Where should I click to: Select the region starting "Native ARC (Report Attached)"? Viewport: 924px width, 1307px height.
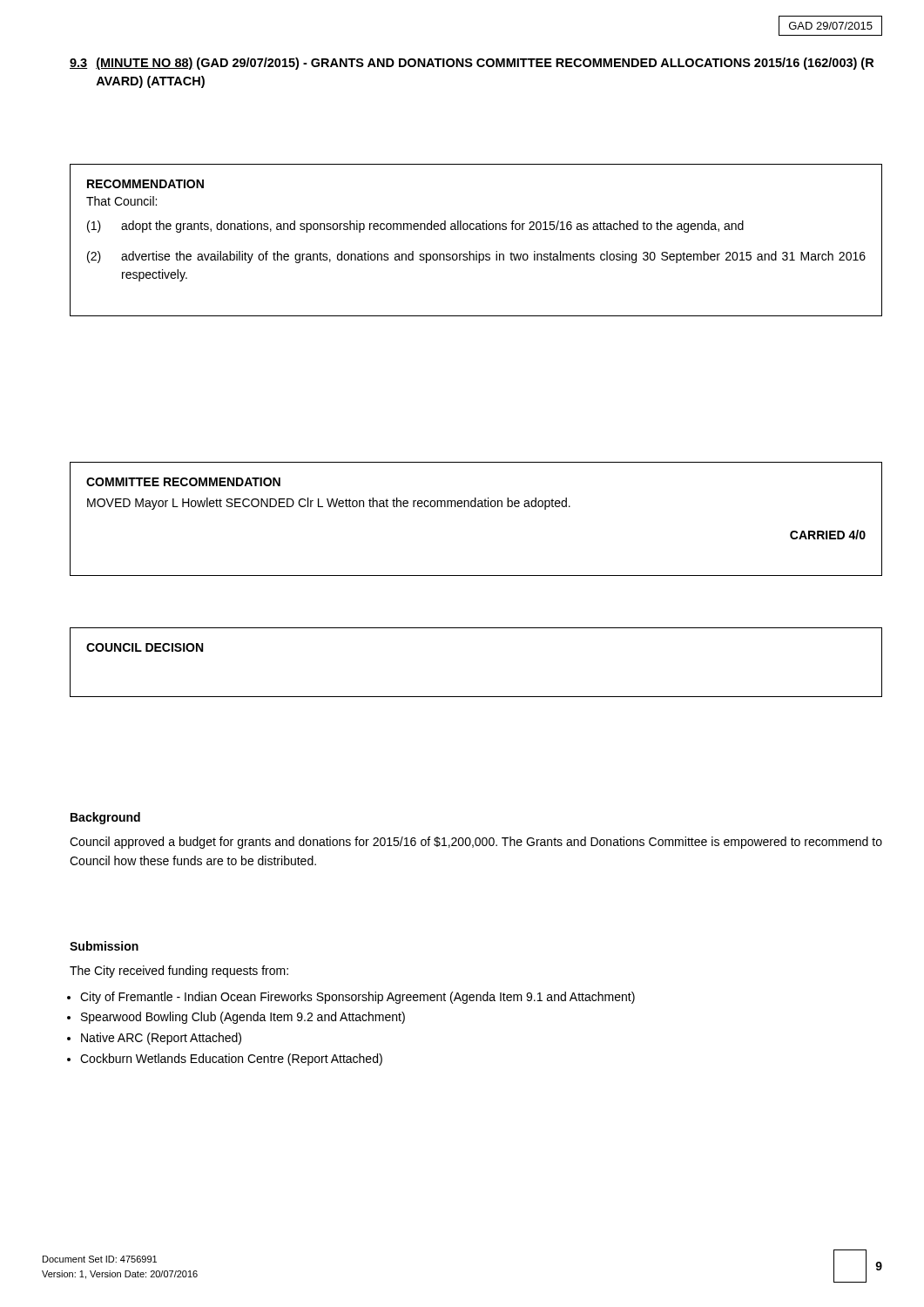161,1038
